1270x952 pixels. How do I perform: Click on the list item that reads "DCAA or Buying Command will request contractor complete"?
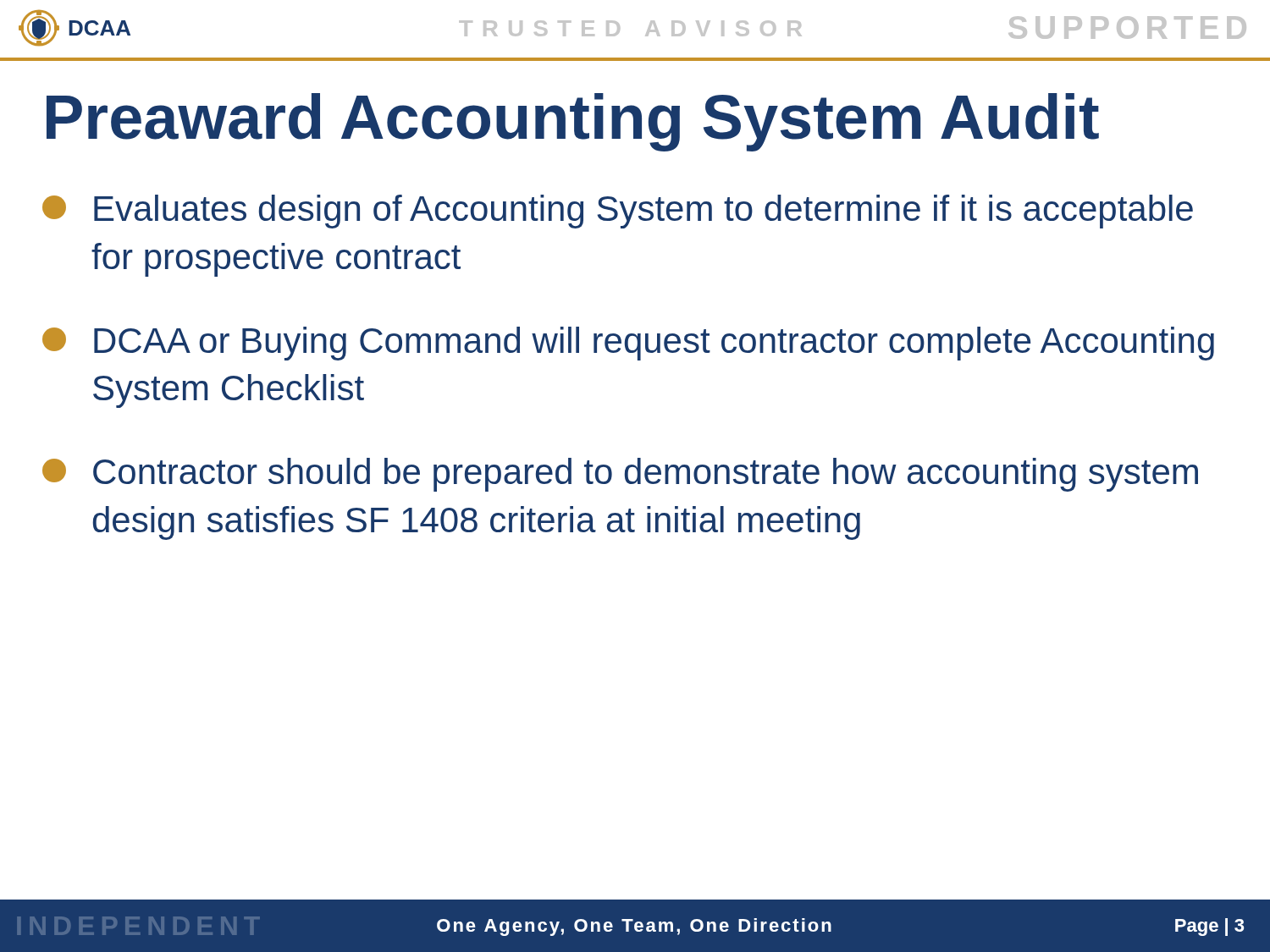[635, 365]
